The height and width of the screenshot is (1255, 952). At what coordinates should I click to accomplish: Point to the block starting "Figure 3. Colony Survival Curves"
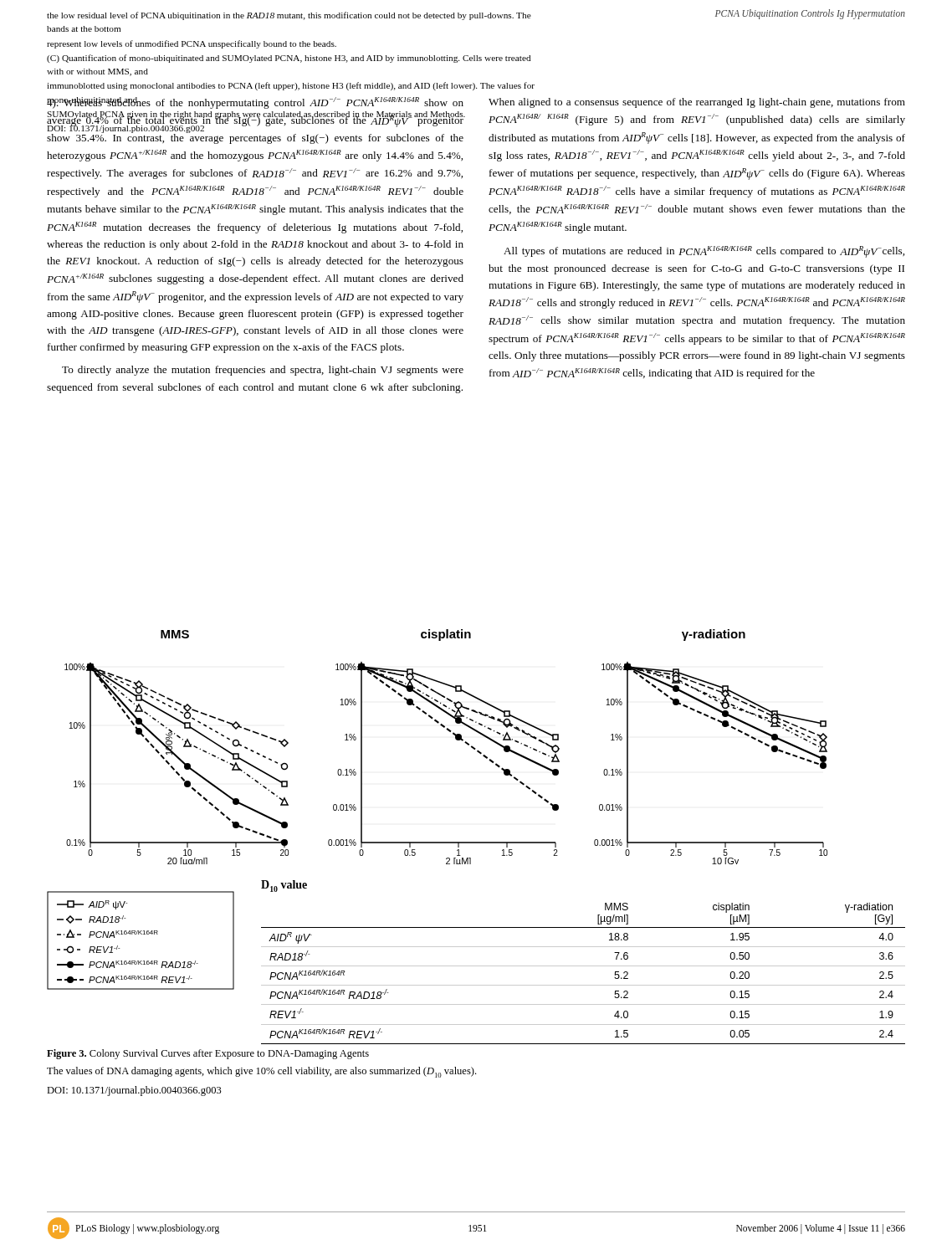[476, 1072]
